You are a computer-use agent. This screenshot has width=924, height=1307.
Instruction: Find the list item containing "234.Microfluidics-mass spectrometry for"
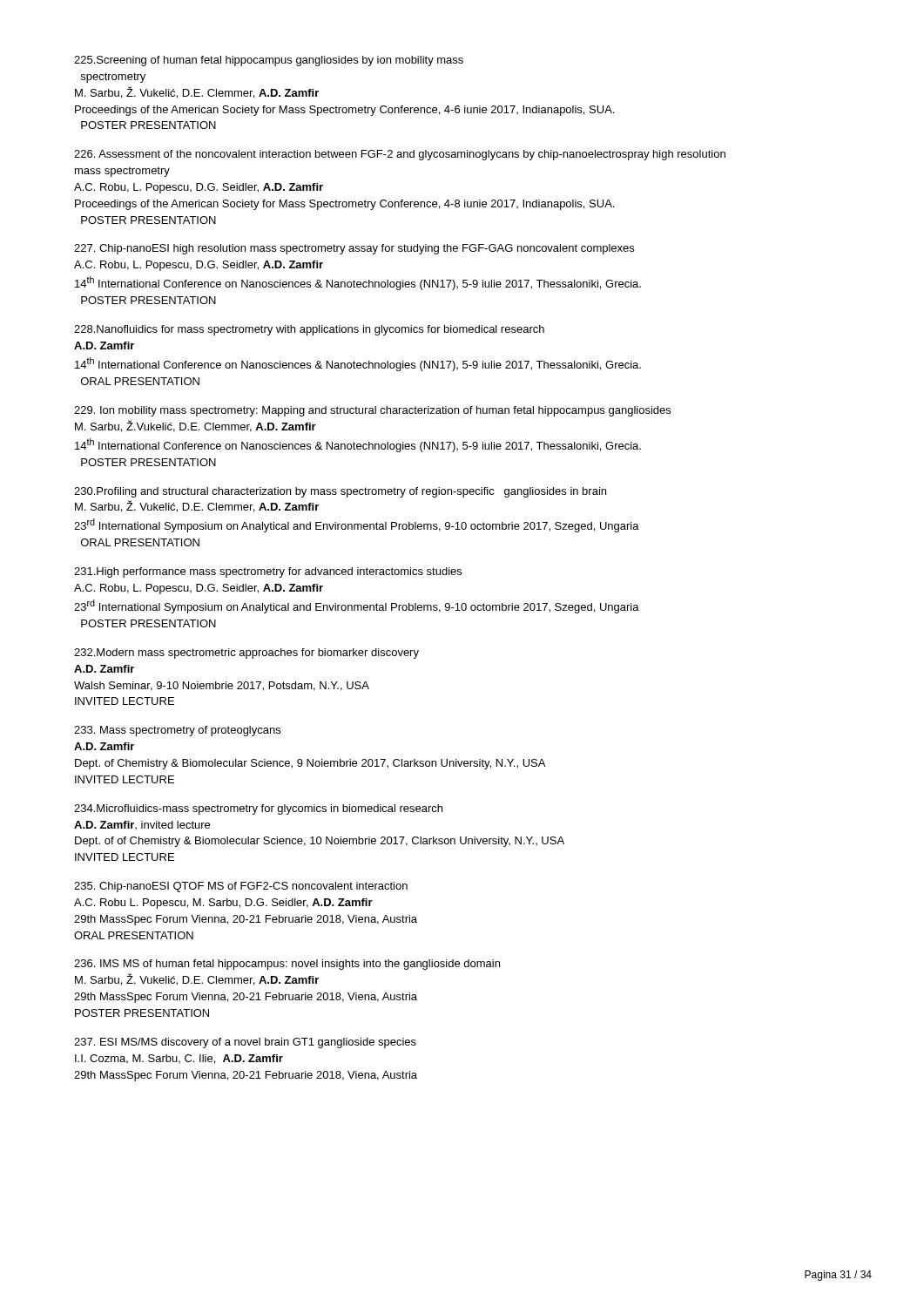[453, 833]
